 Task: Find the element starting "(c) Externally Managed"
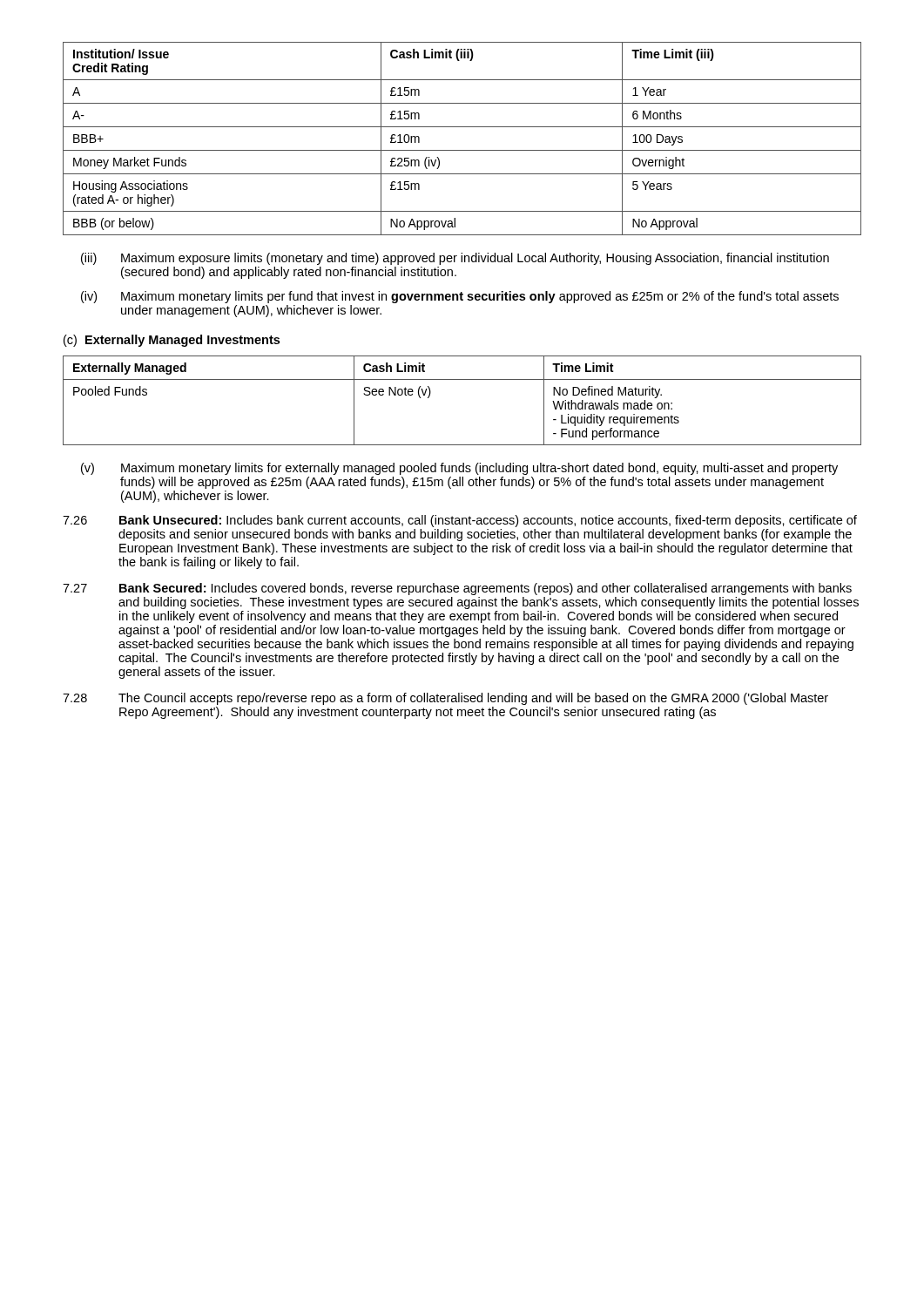pyautogui.click(x=171, y=340)
